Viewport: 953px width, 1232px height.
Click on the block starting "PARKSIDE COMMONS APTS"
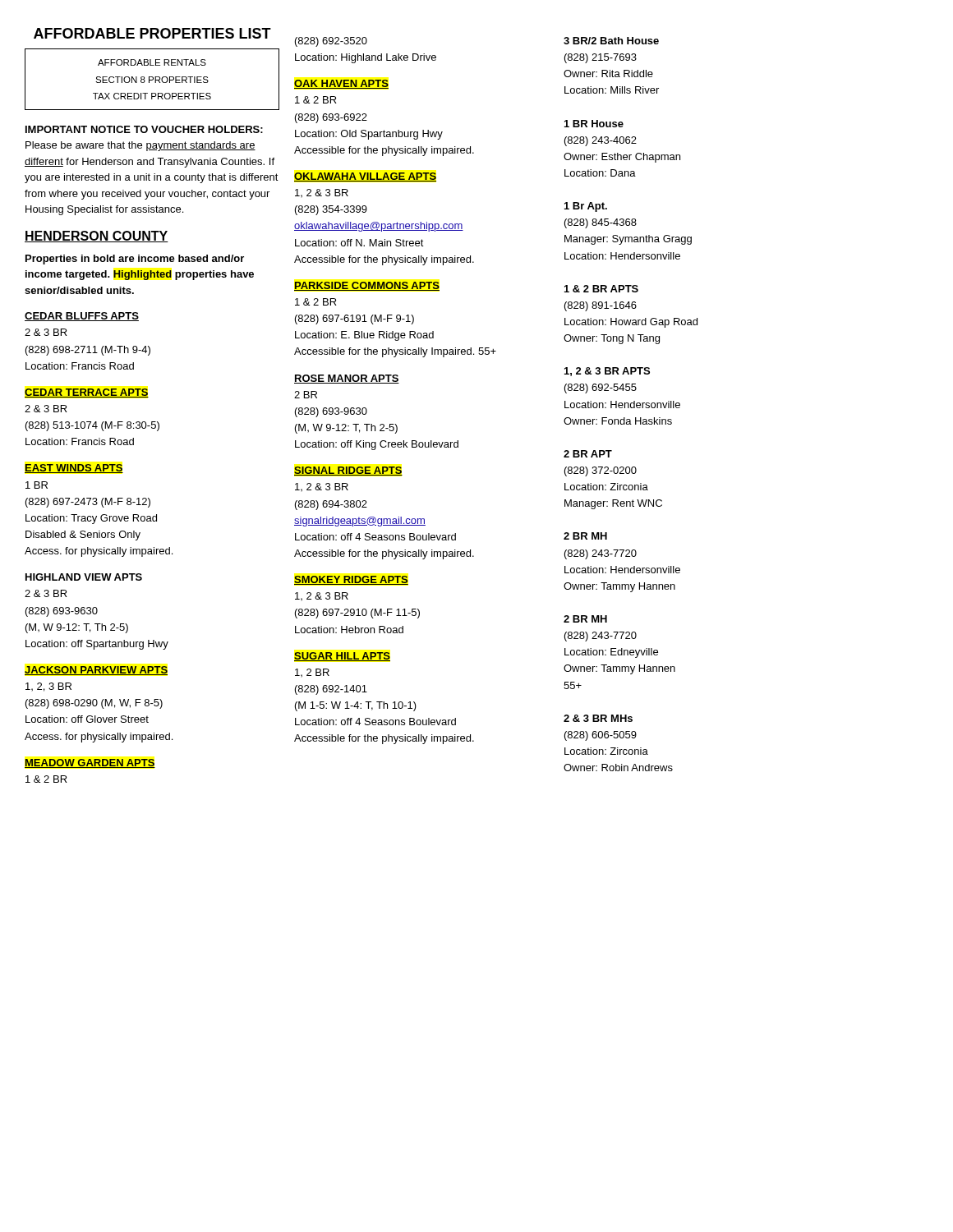click(x=395, y=318)
